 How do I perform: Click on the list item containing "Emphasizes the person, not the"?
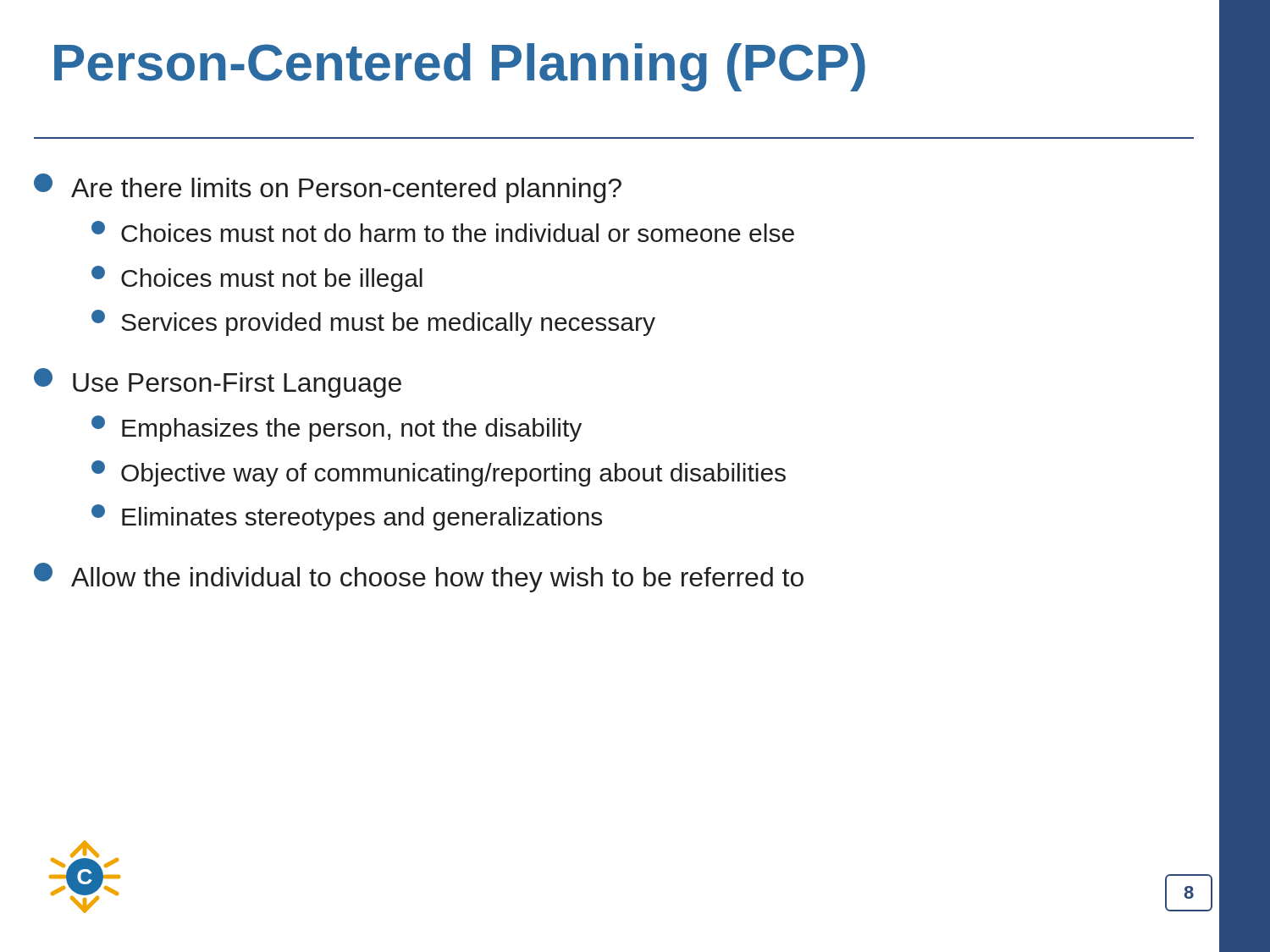coord(337,427)
